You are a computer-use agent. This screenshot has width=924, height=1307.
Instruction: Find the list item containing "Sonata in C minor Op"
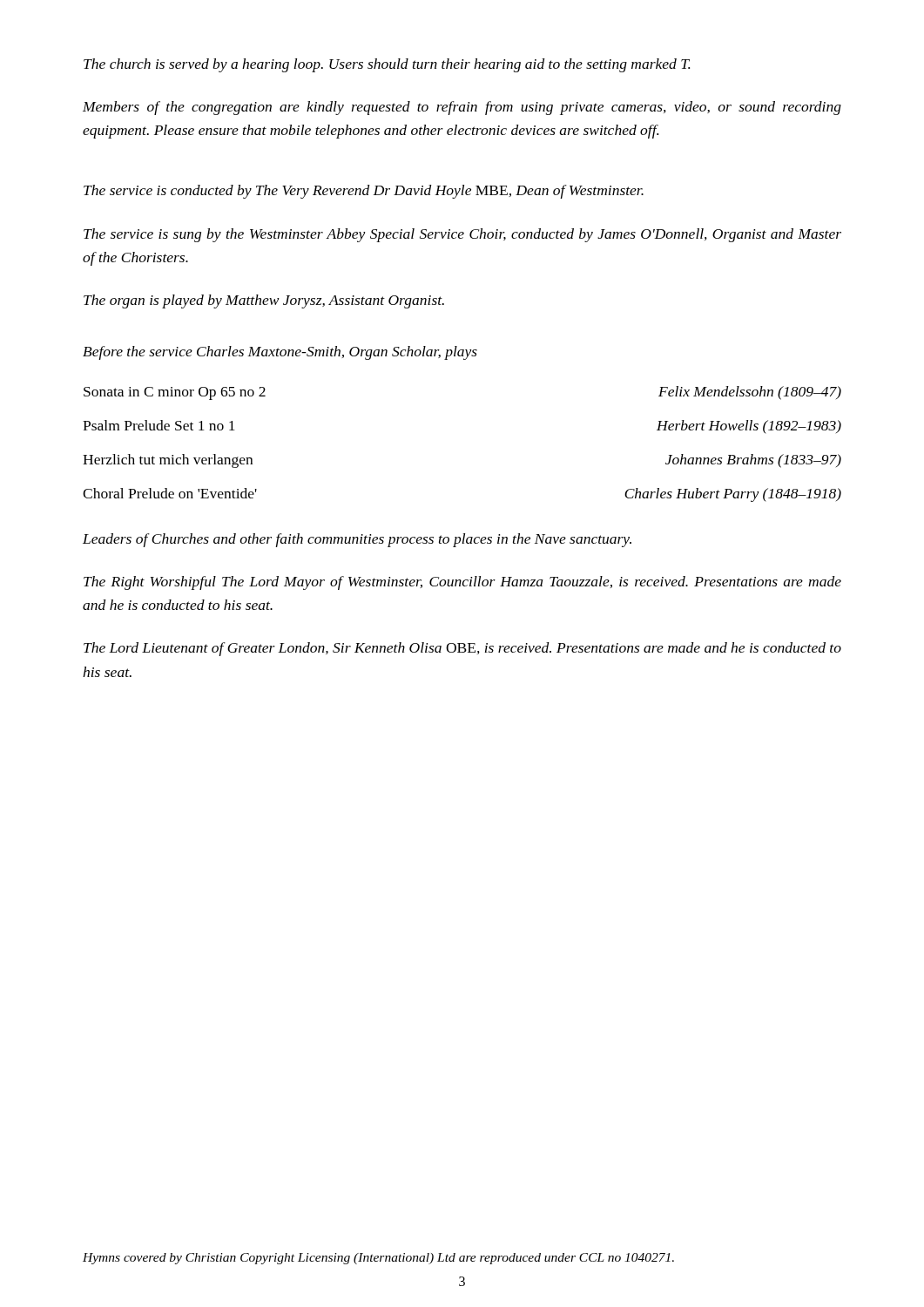[x=171, y=393]
